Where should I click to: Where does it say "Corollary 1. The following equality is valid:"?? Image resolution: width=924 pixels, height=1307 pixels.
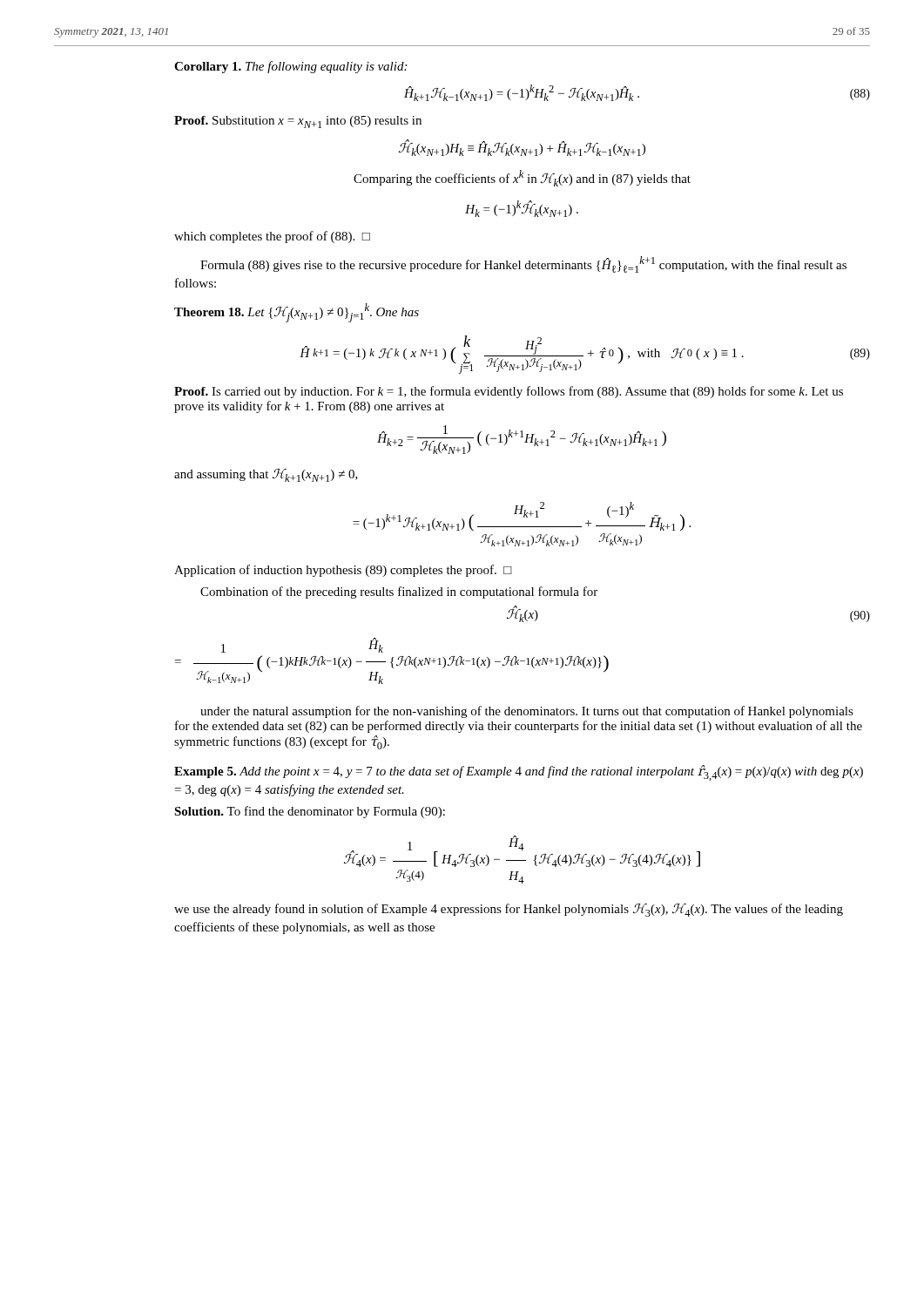point(291,66)
